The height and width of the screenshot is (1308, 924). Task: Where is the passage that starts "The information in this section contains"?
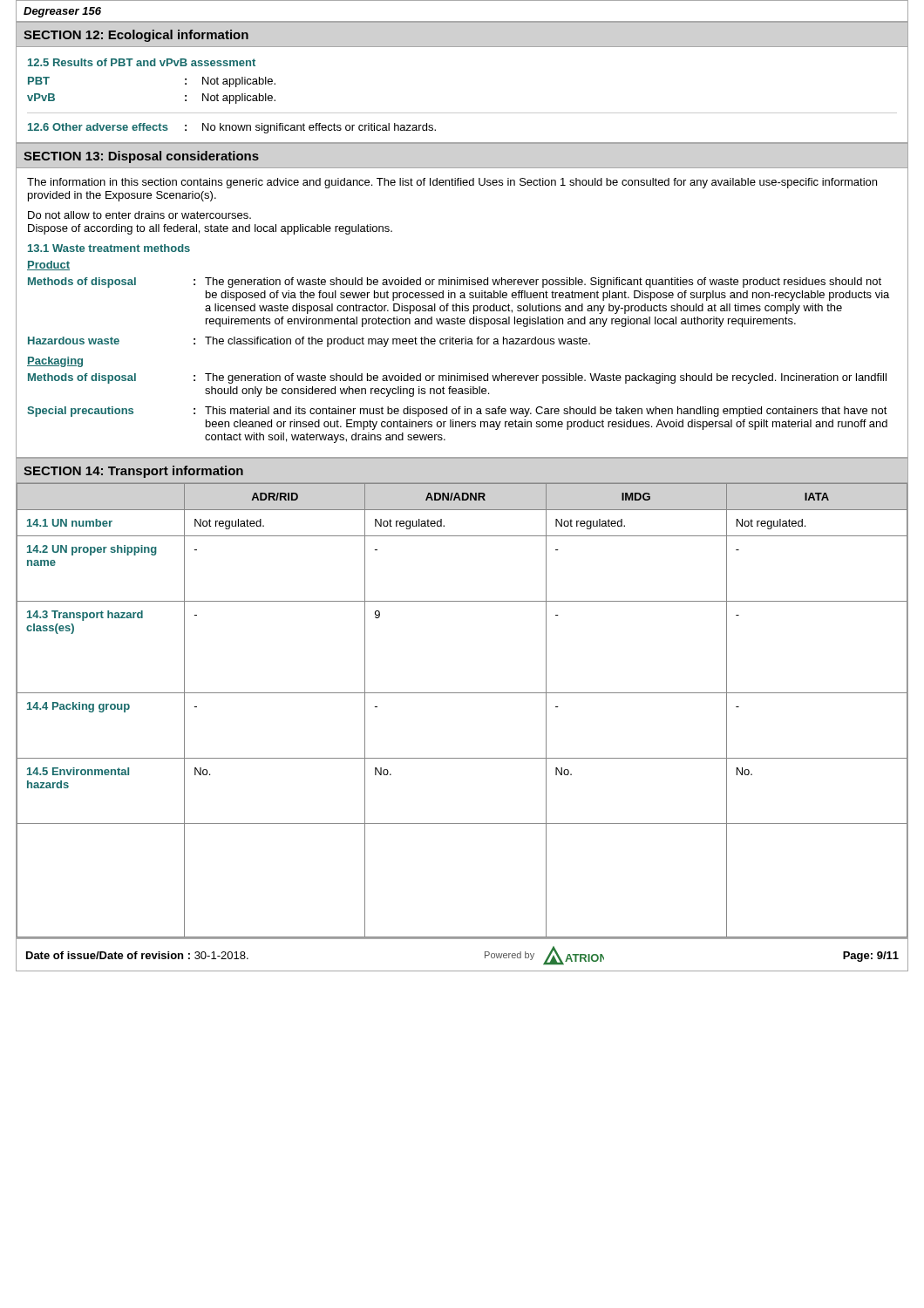pyautogui.click(x=452, y=188)
